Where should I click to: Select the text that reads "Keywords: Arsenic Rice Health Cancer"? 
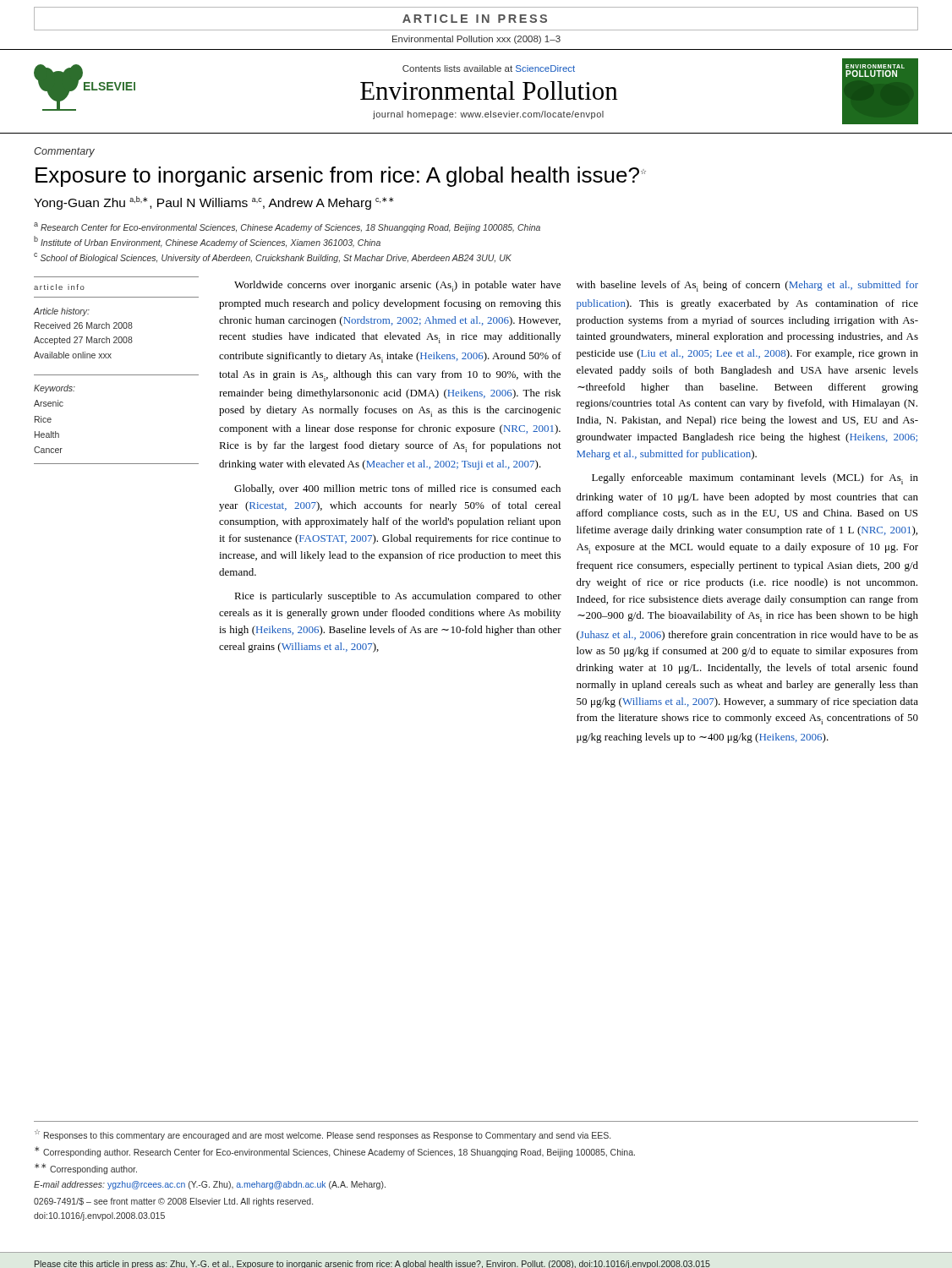55,419
